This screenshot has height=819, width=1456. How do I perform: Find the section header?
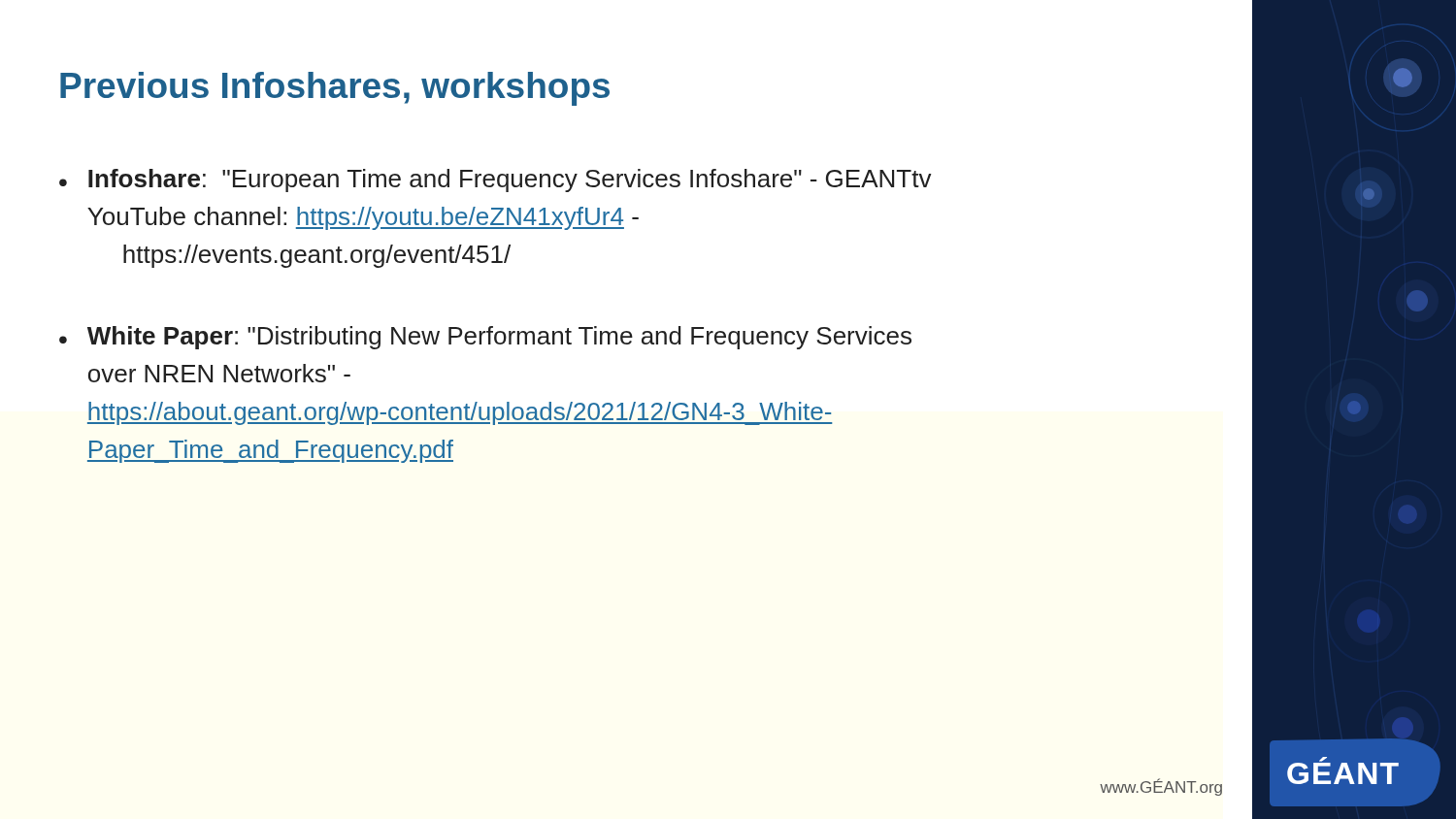tap(335, 86)
